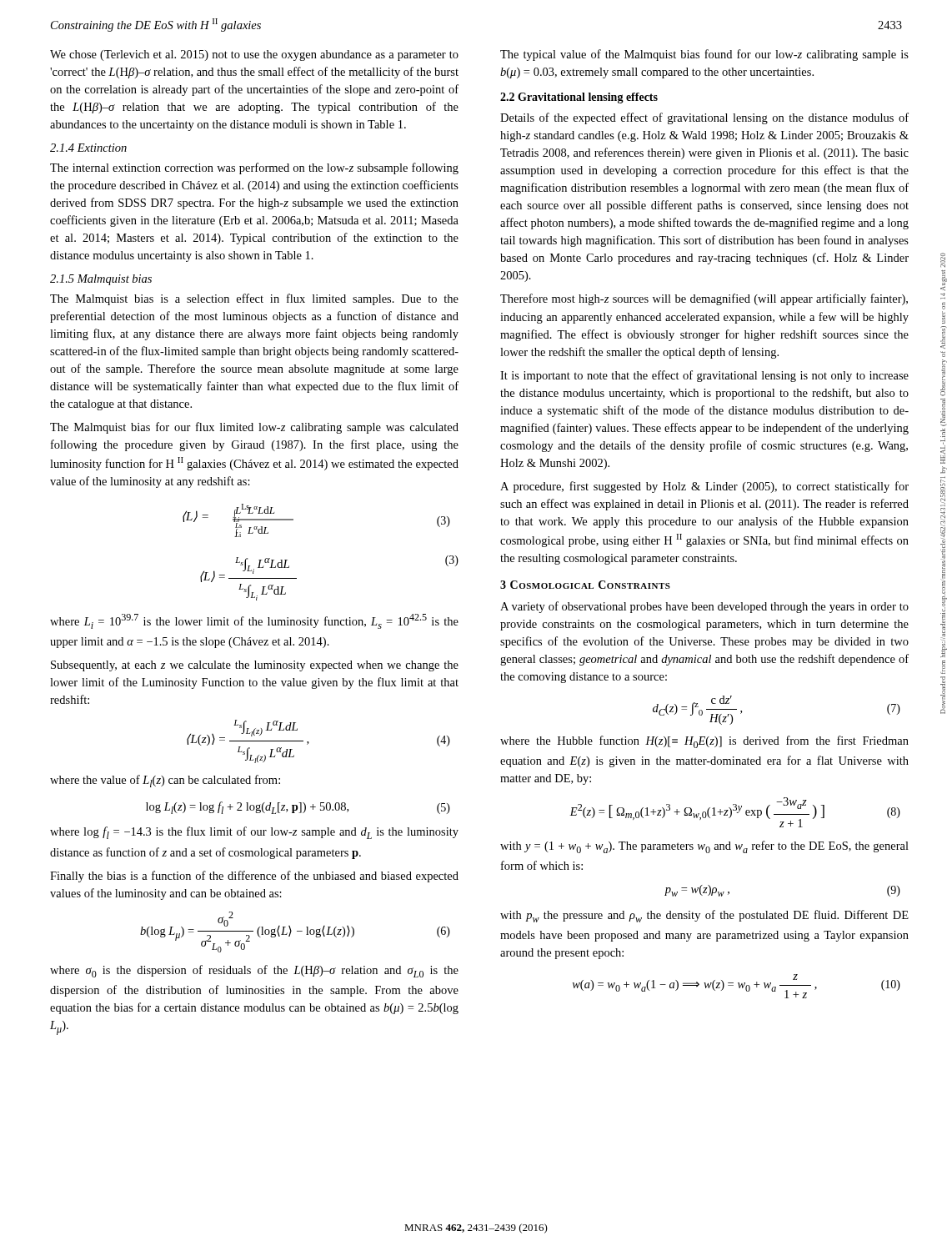Find the block on this page that starts "The internal extinction correction was performed on"
The height and width of the screenshot is (1251, 952).
tap(254, 212)
